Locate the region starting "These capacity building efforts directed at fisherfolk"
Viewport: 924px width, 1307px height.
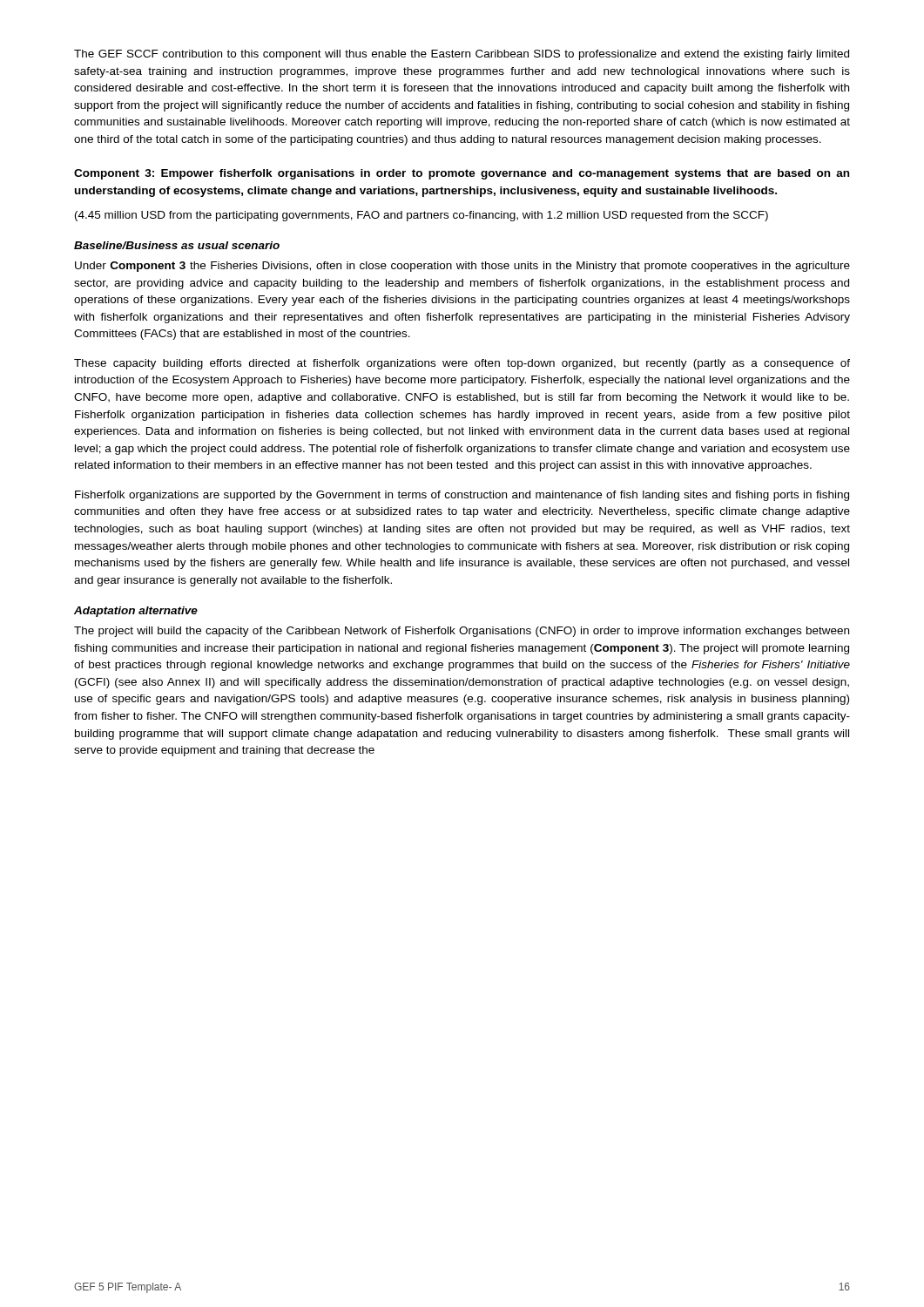[x=462, y=414]
